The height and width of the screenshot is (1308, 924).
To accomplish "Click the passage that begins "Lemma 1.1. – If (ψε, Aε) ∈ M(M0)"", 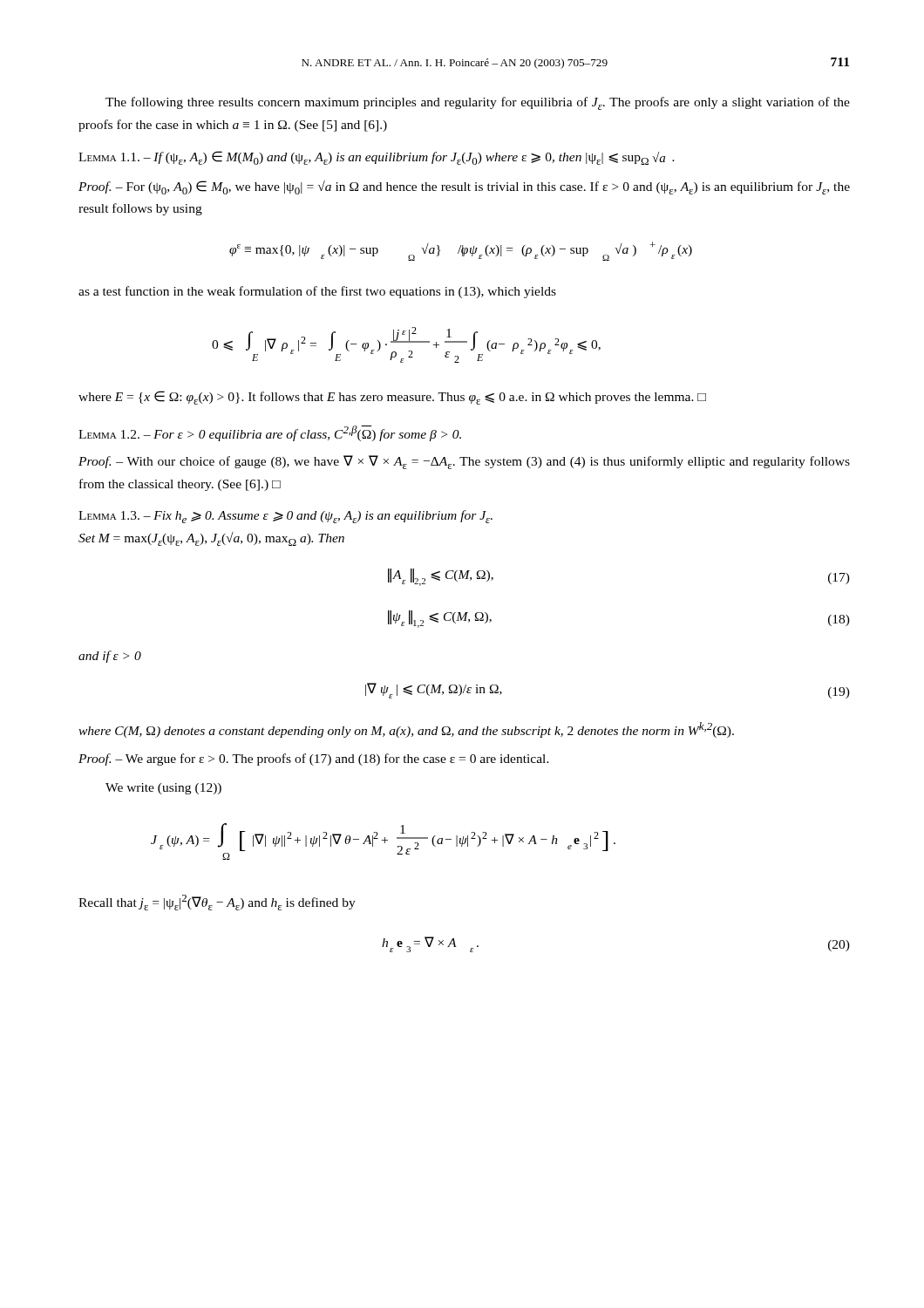I will pyautogui.click(x=377, y=158).
